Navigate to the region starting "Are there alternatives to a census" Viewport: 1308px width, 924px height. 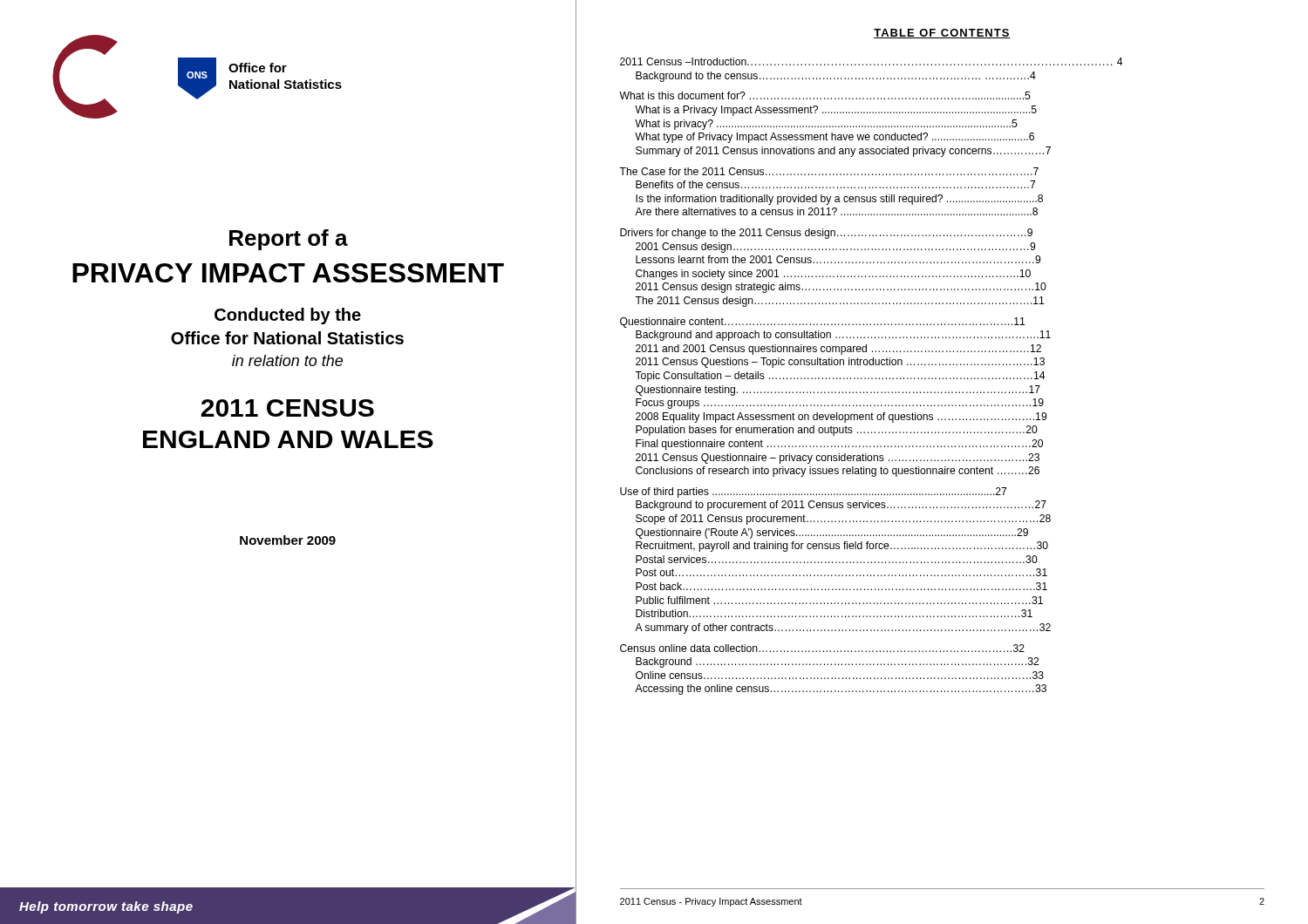942,212
